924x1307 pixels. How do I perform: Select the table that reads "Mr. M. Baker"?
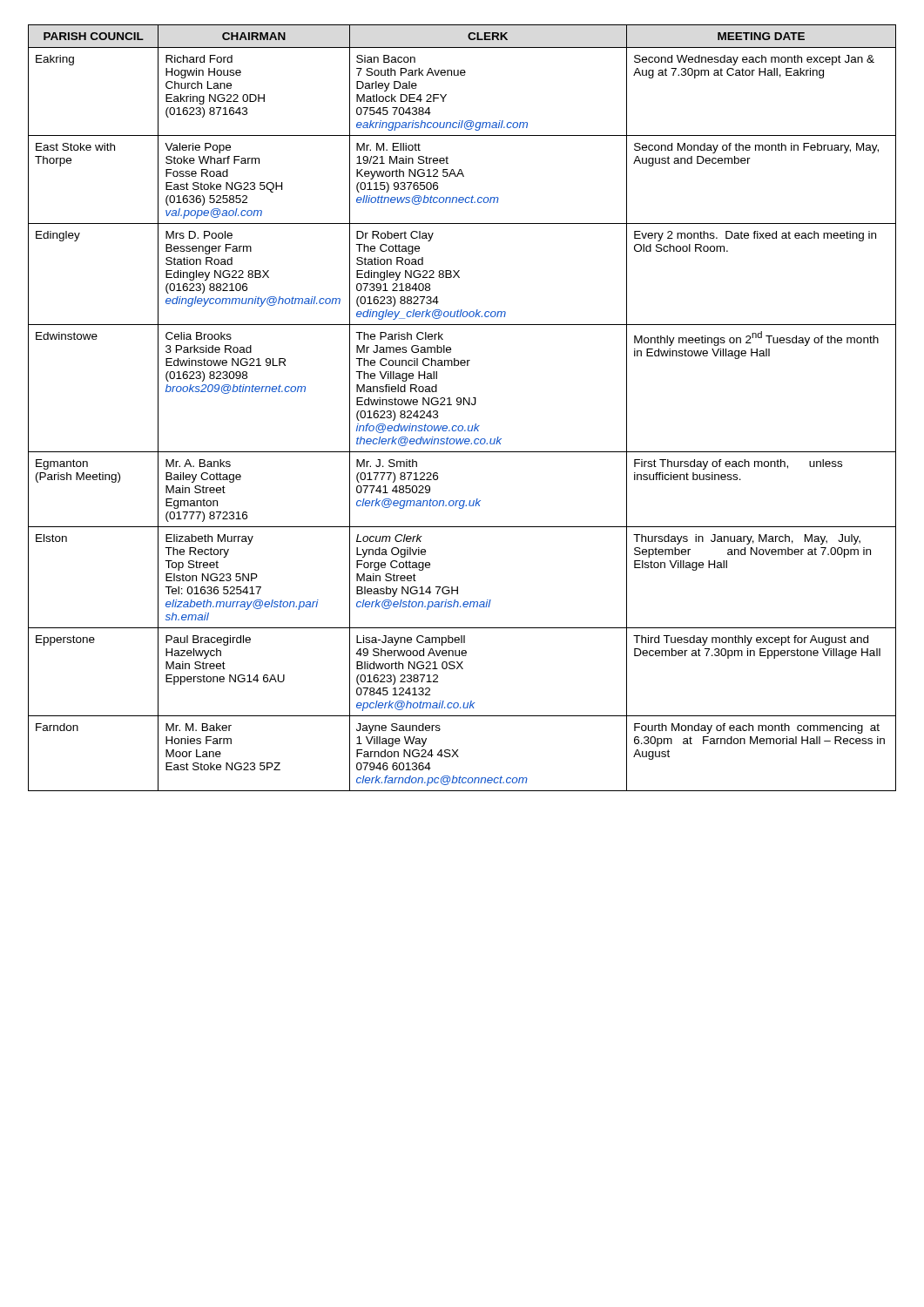coord(462,408)
